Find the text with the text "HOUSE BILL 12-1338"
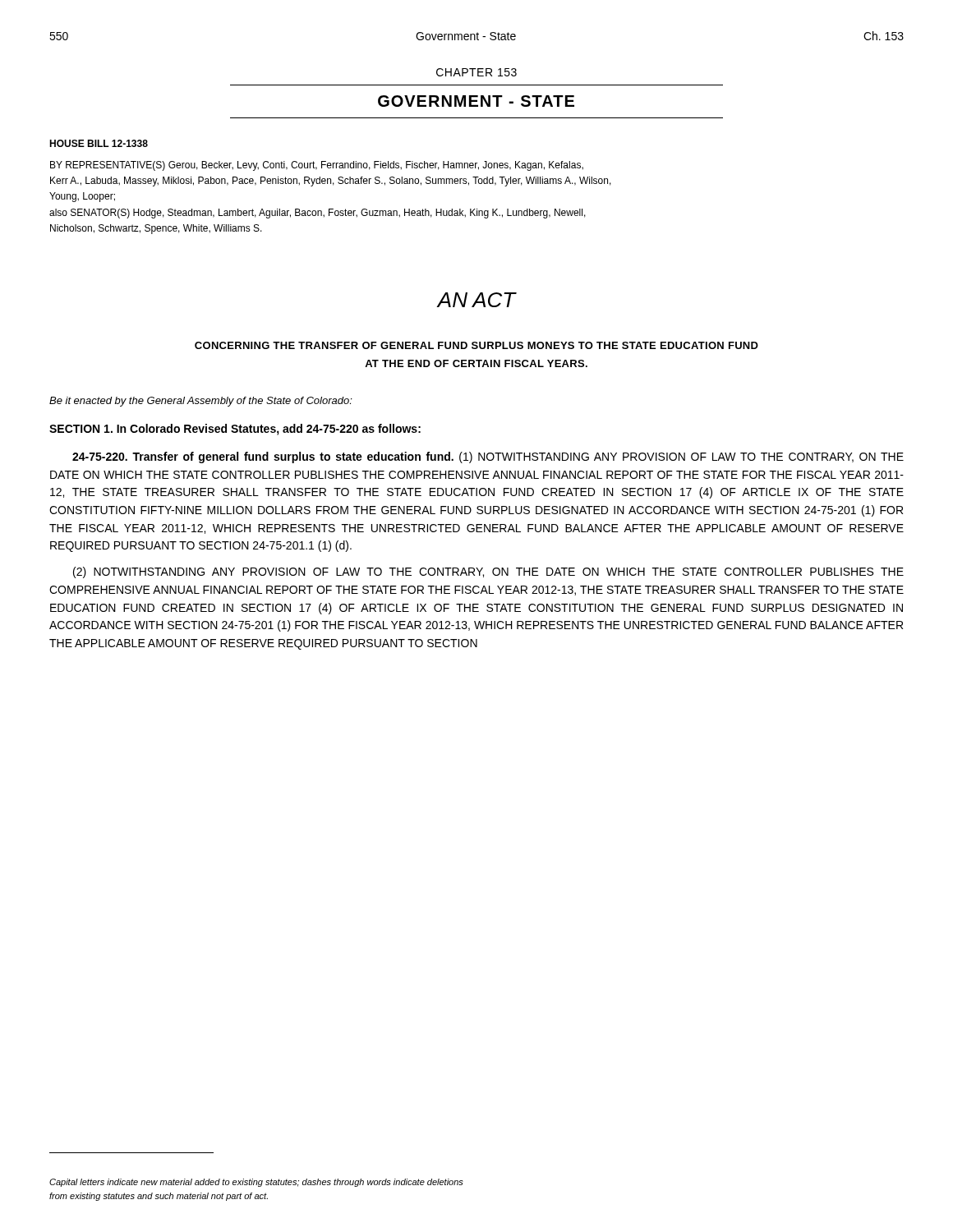This screenshot has width=953, height=1232. point(98,144)
